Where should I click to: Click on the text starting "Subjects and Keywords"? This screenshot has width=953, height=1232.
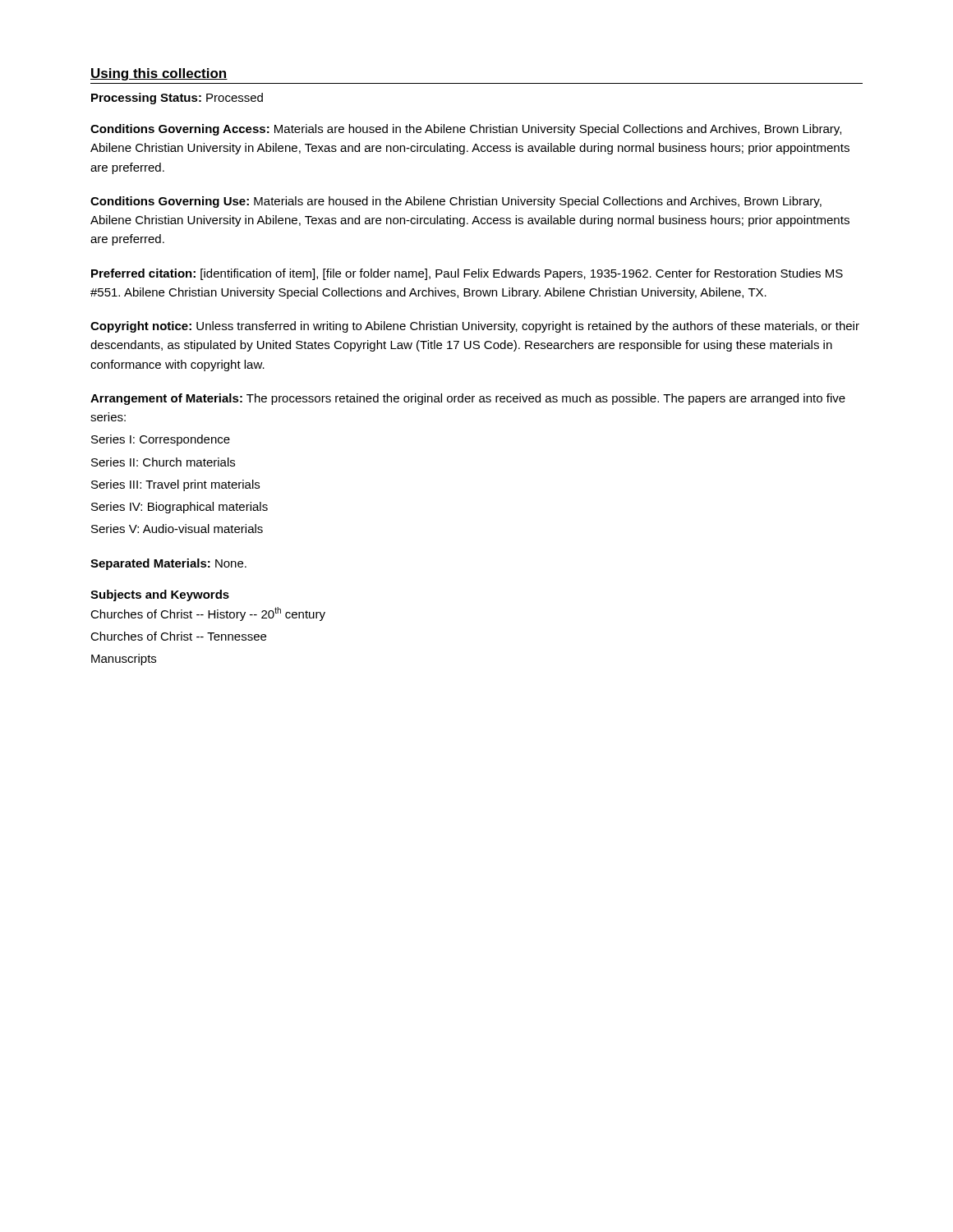coord(160,594)
